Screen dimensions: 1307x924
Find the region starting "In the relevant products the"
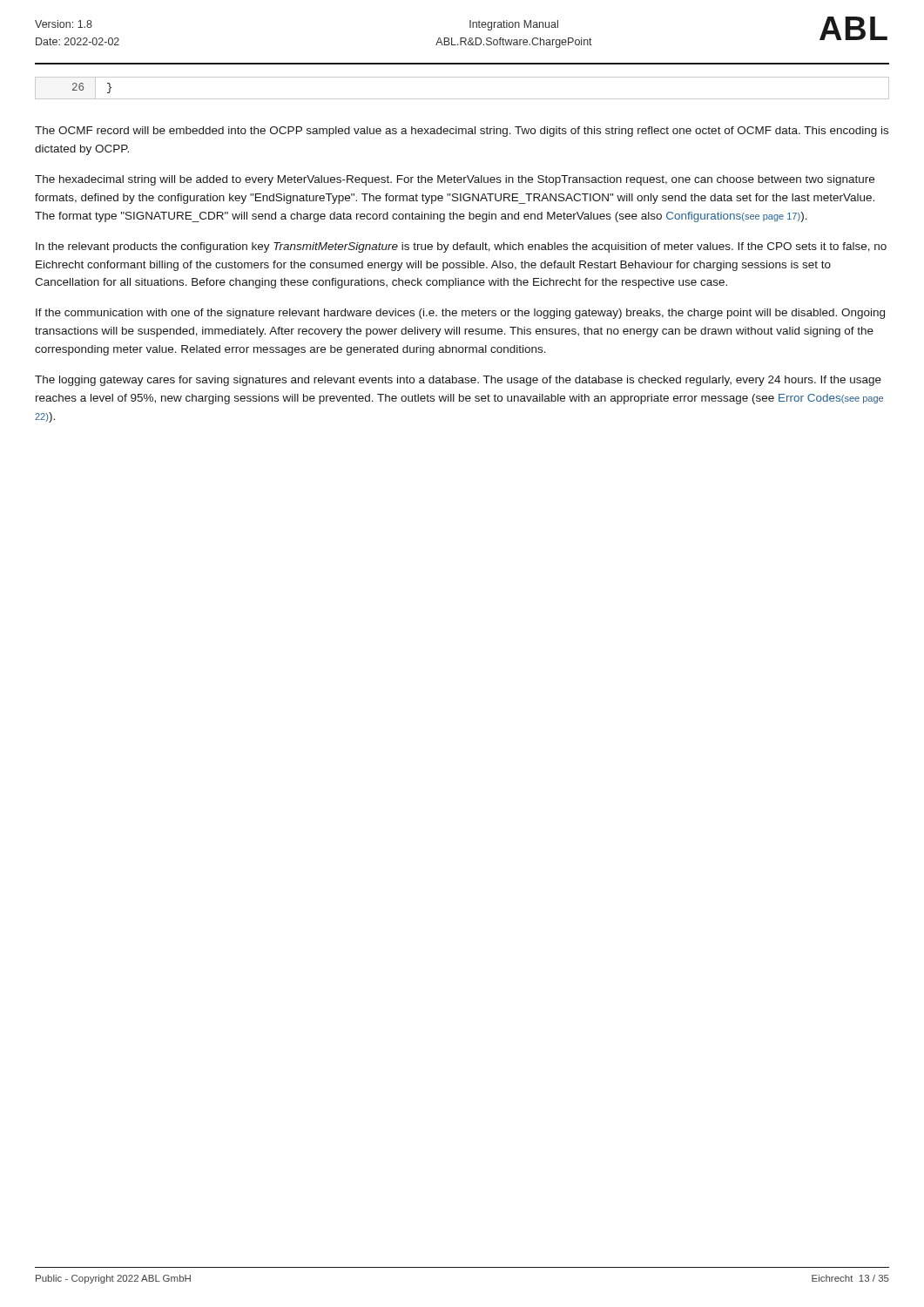coord(461,264)
